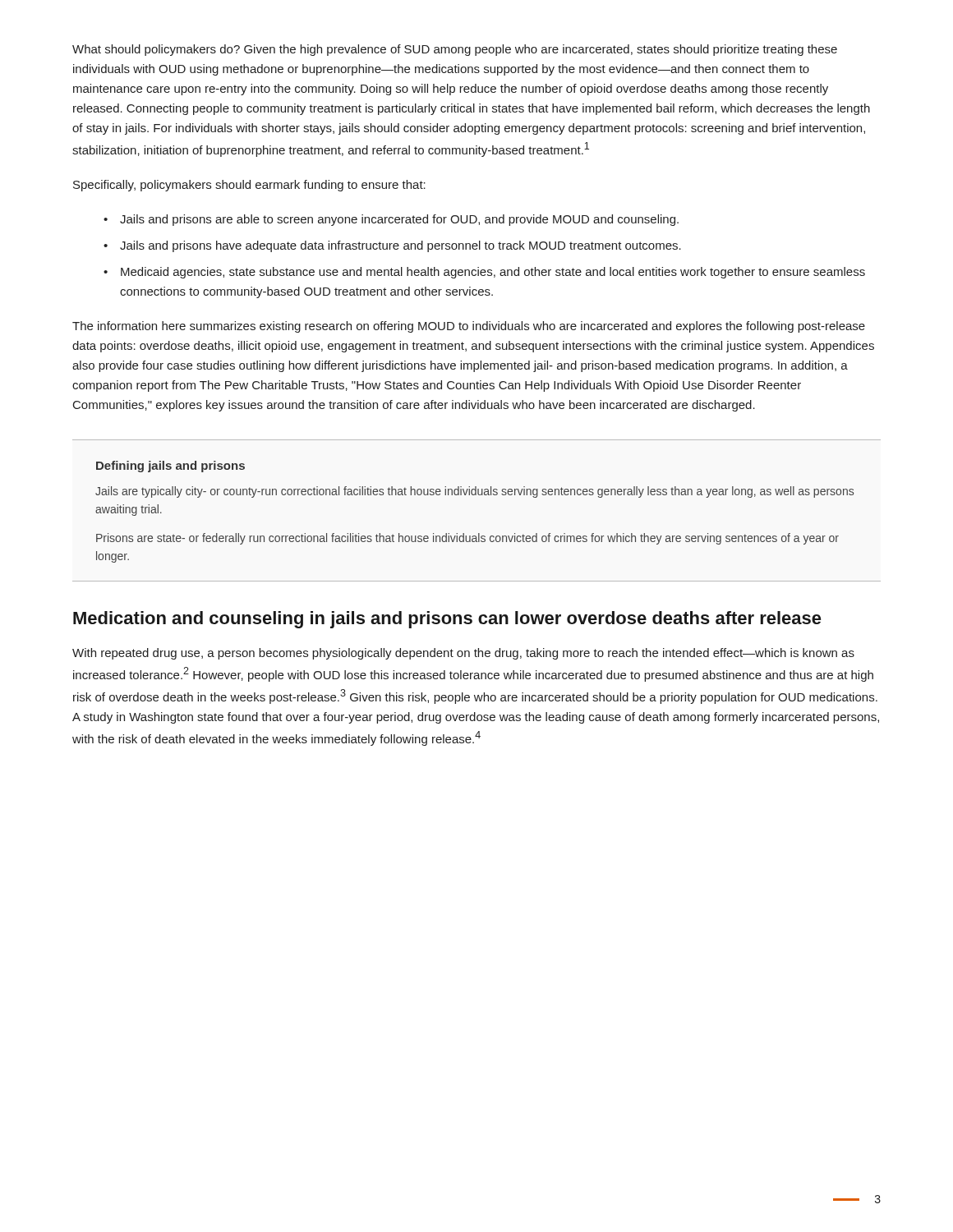
Task: Select the text block with the text "Jails are typically city- or county-run correctional"
Action: click(475, 500)
